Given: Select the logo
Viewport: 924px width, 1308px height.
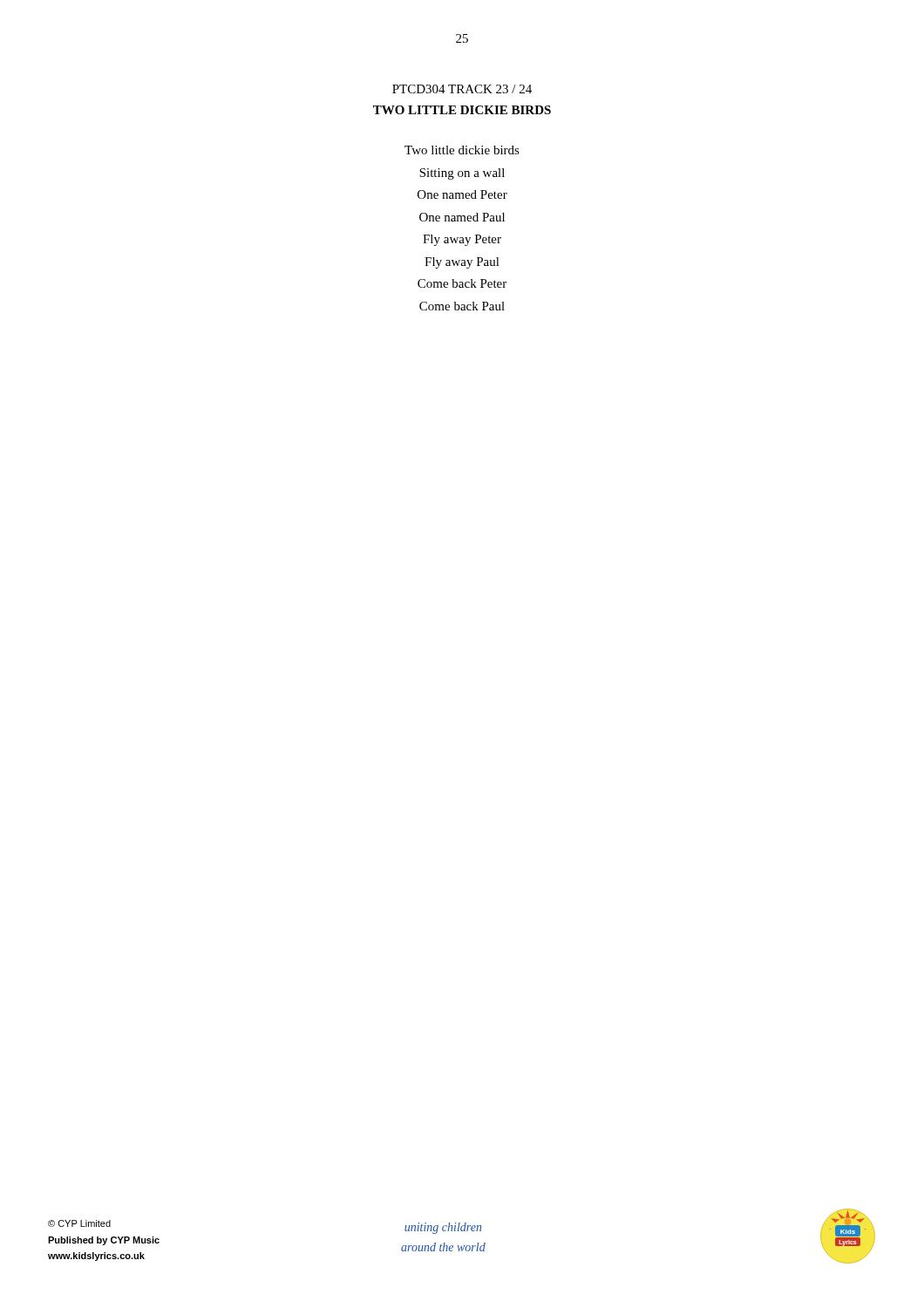Looking at the screenshot, I should [848, 1236].
